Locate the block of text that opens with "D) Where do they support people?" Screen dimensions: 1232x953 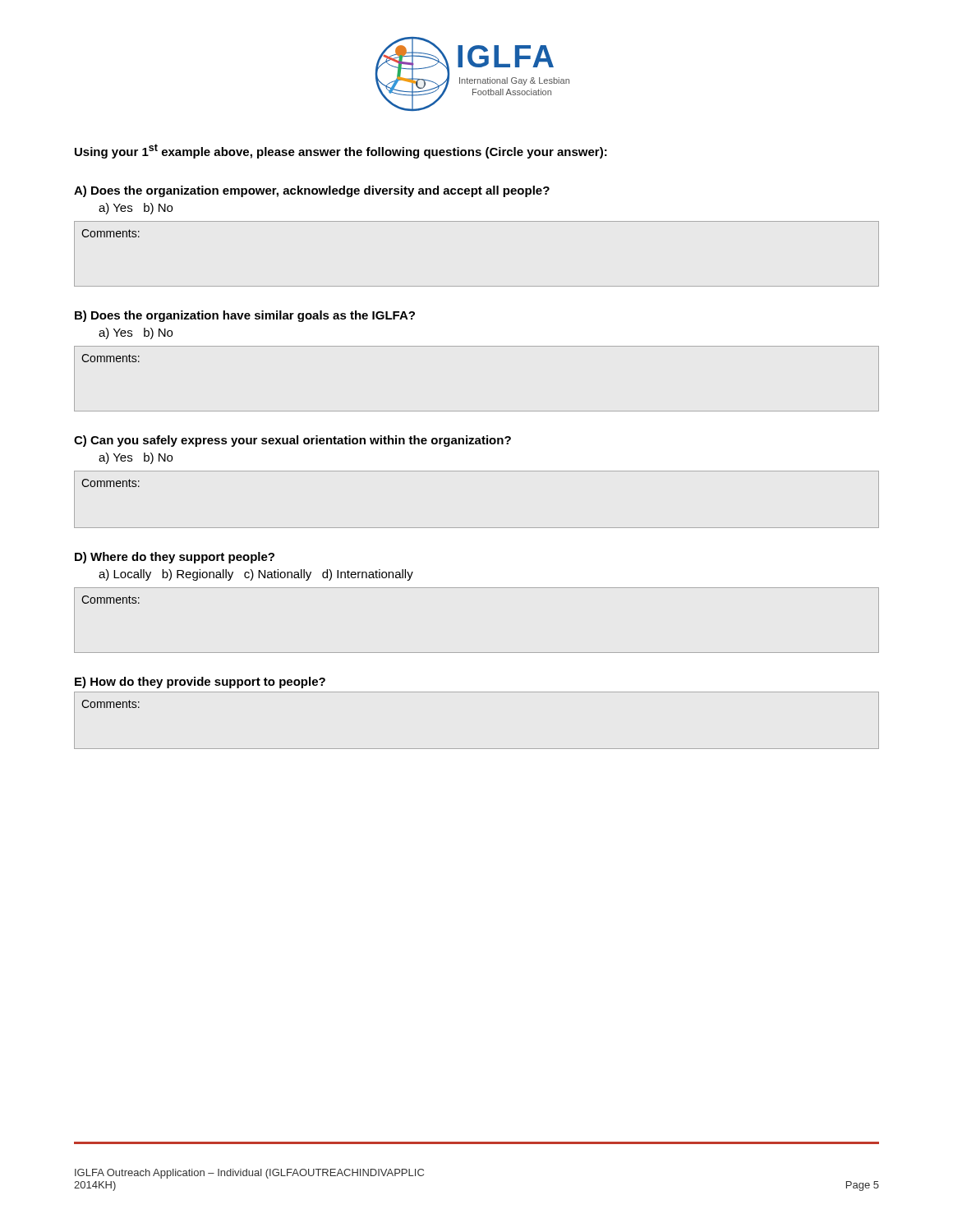pos(175,558)
